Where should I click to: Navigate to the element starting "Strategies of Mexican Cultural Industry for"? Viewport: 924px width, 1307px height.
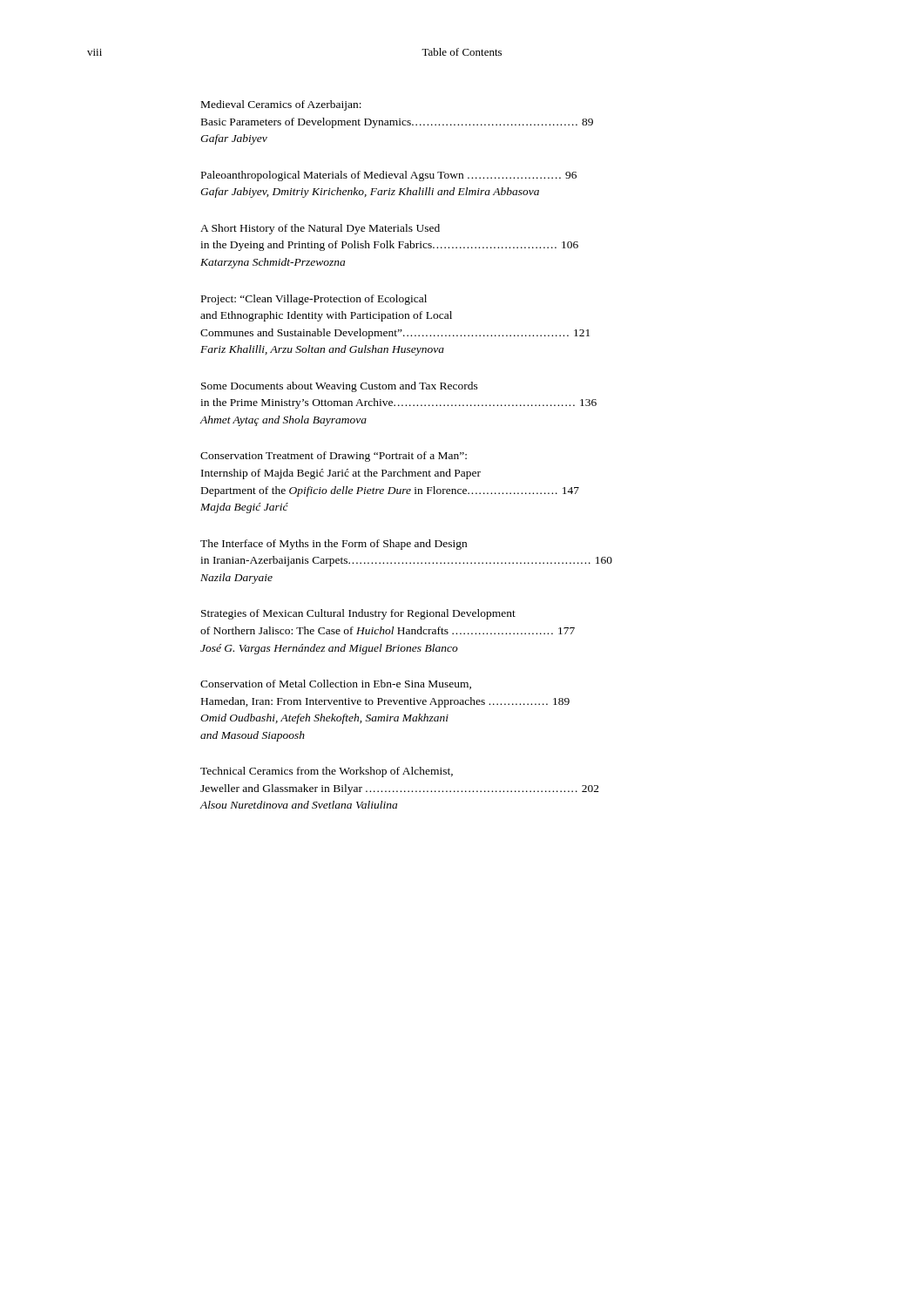coord(488,631)
